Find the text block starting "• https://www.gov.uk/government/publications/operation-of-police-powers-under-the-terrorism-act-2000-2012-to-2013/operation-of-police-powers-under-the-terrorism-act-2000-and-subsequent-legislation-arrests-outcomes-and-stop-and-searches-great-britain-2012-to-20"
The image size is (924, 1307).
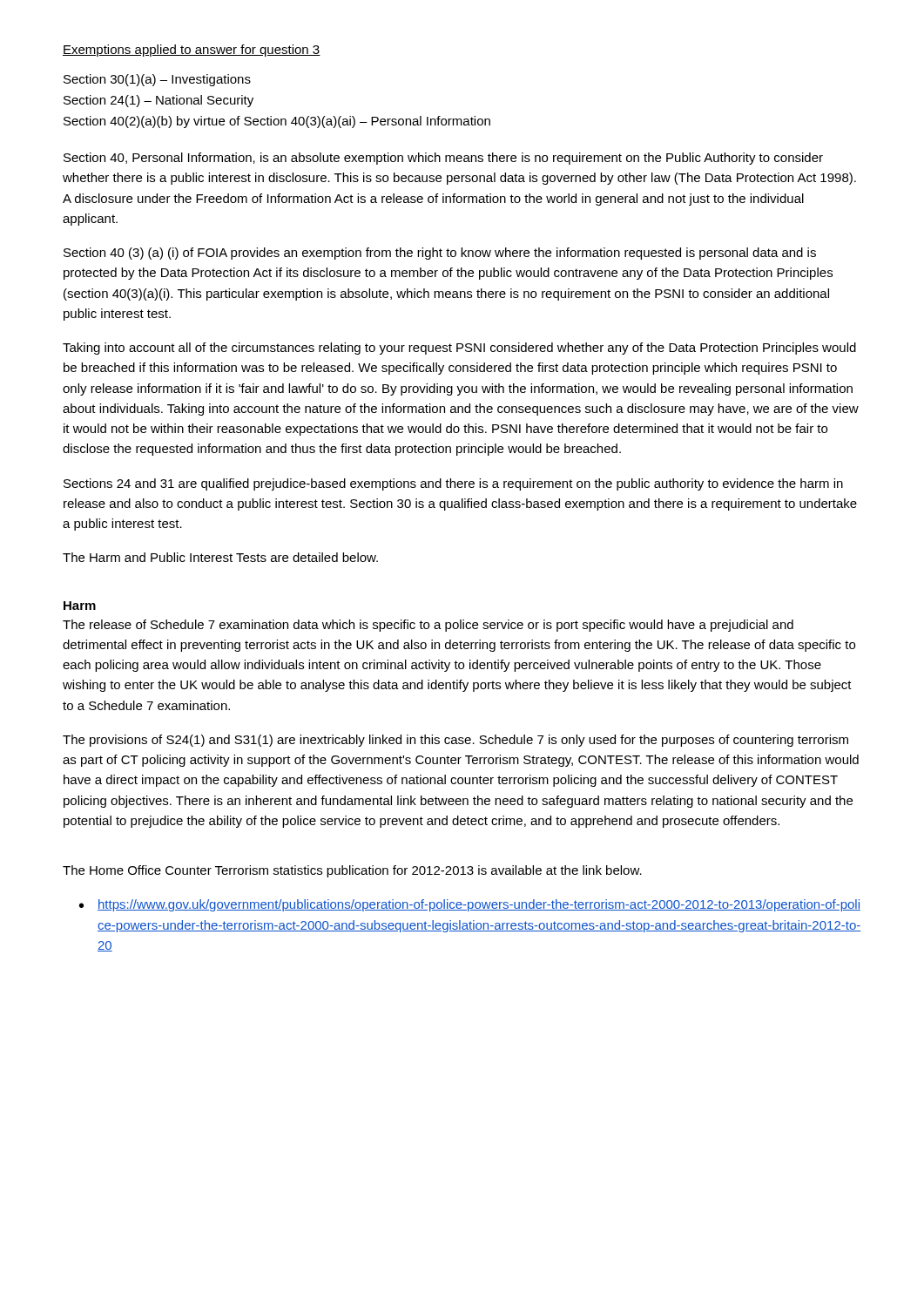tap(470, 925)
